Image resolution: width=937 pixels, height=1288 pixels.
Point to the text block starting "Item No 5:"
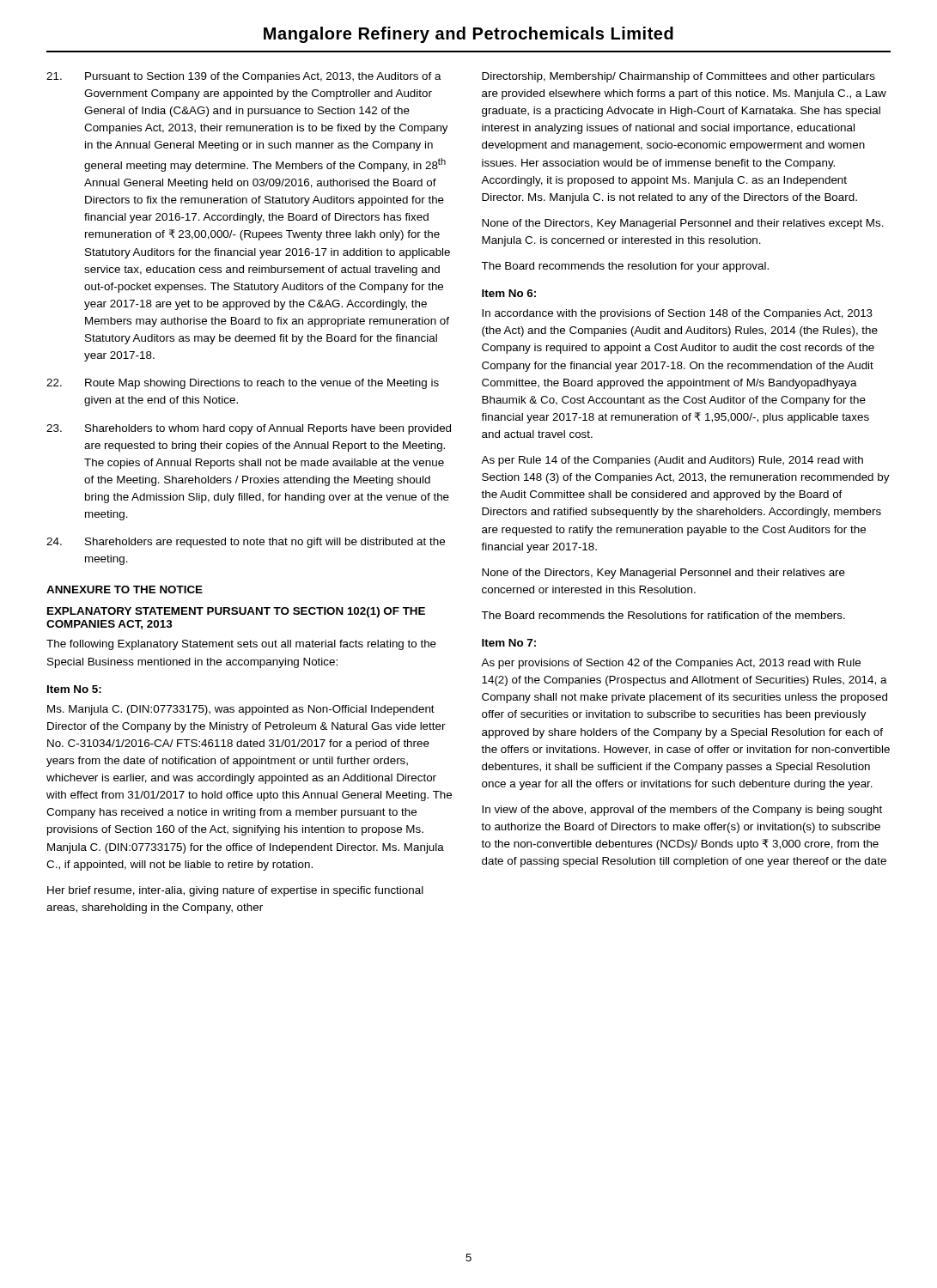pos(74,689)
